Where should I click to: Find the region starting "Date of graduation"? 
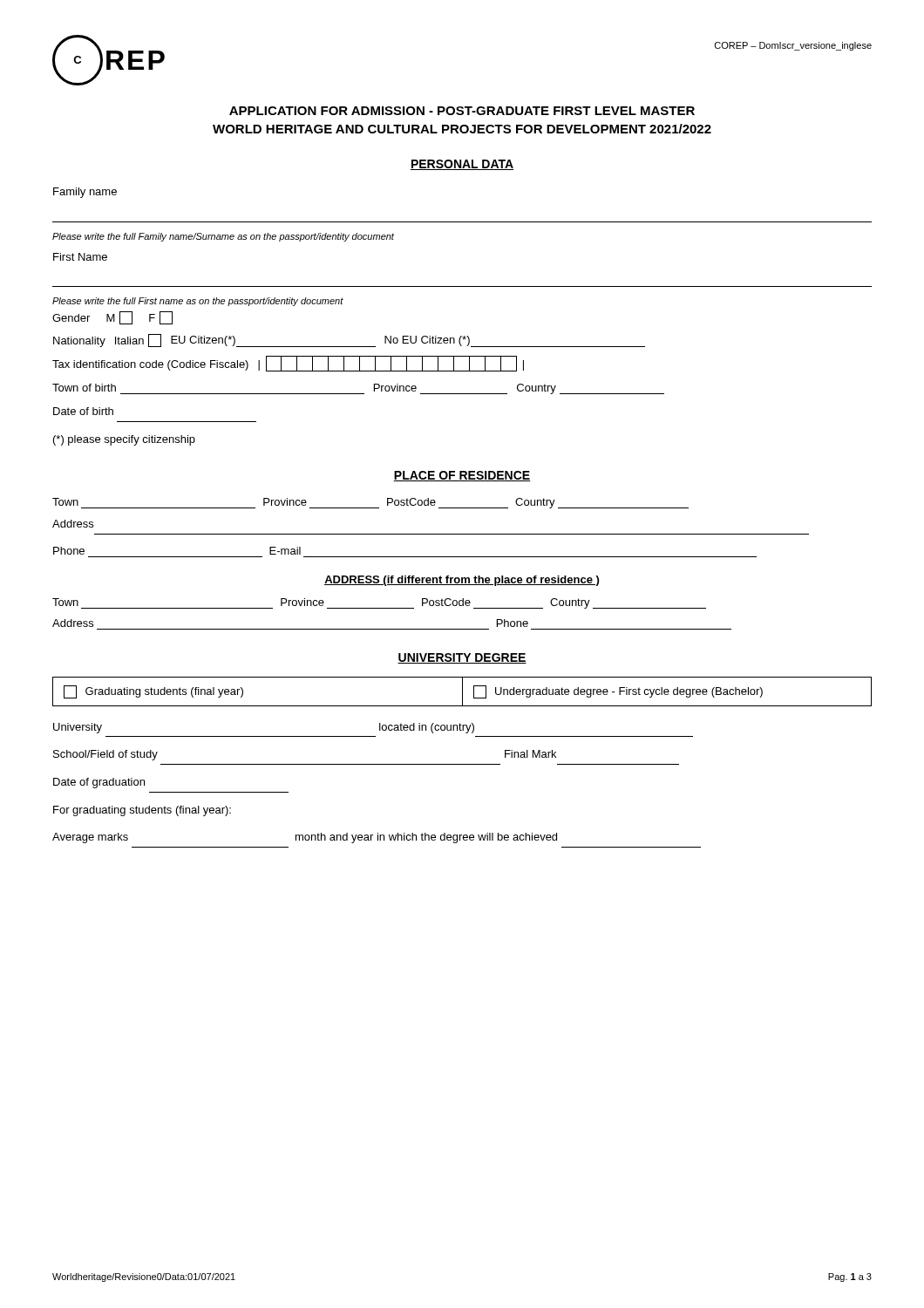(x=170, y=783)
